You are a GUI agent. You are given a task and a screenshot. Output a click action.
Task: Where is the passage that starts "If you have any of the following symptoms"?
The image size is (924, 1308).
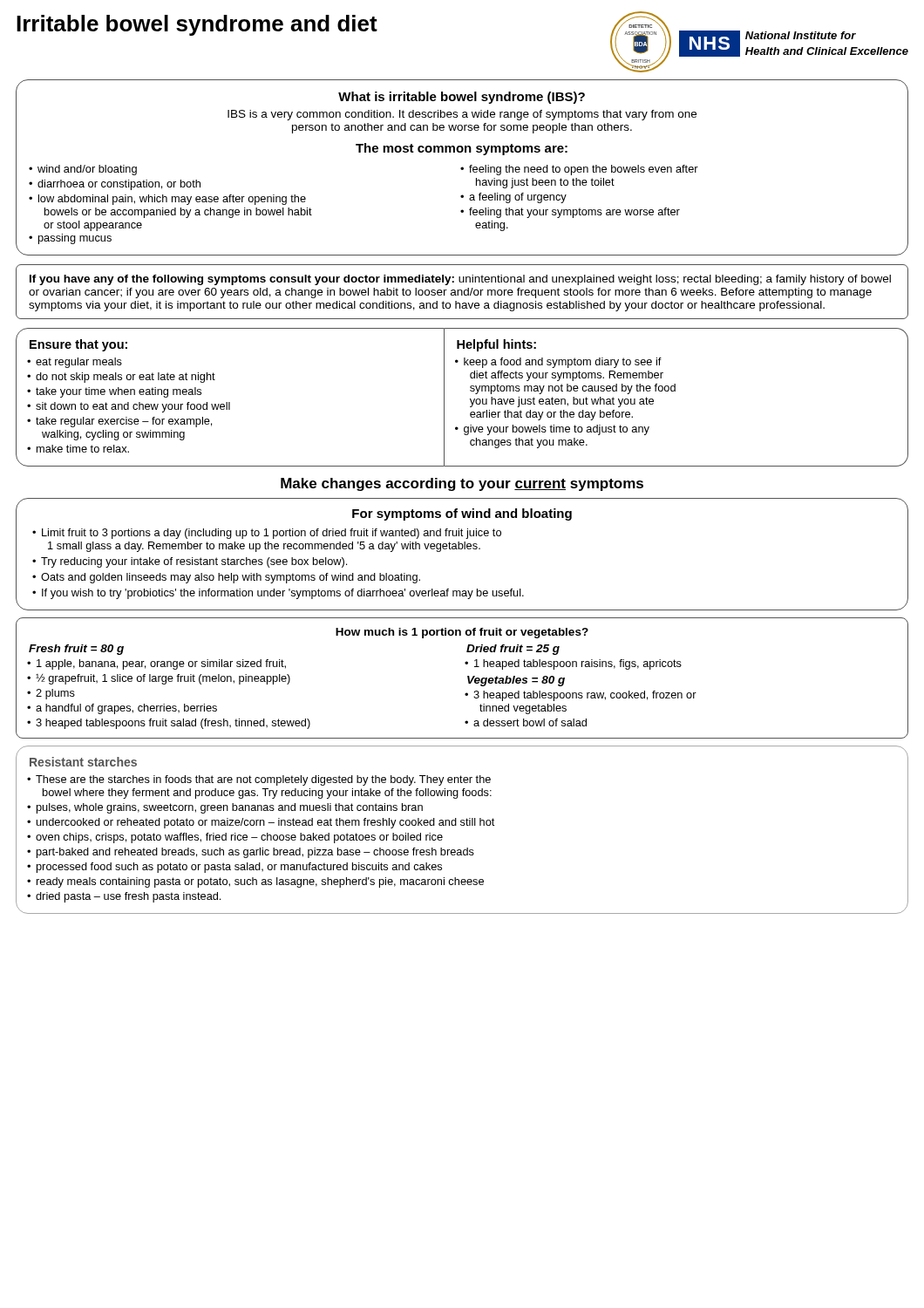460,292
